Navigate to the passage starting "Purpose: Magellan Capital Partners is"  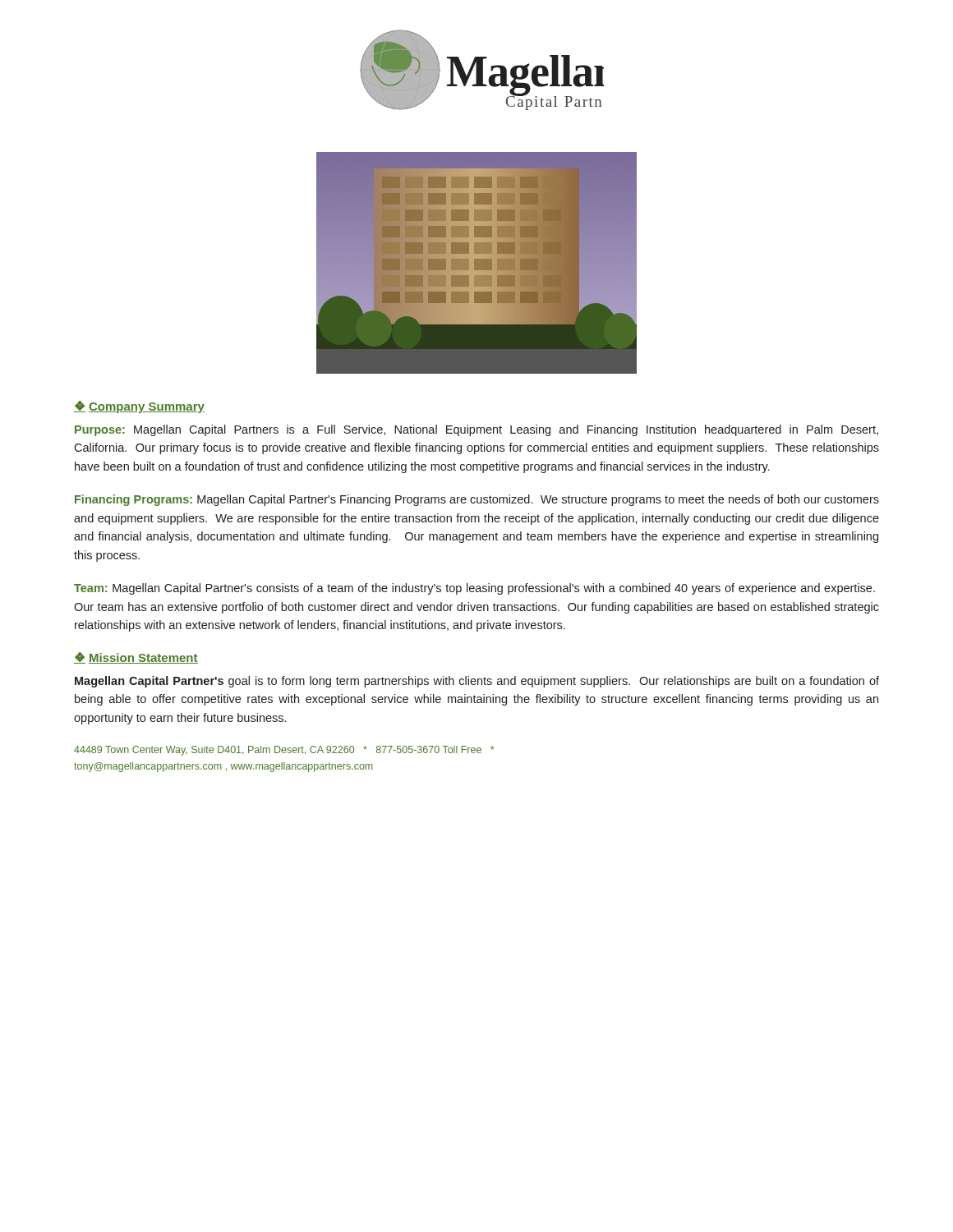tap(476, 448)
